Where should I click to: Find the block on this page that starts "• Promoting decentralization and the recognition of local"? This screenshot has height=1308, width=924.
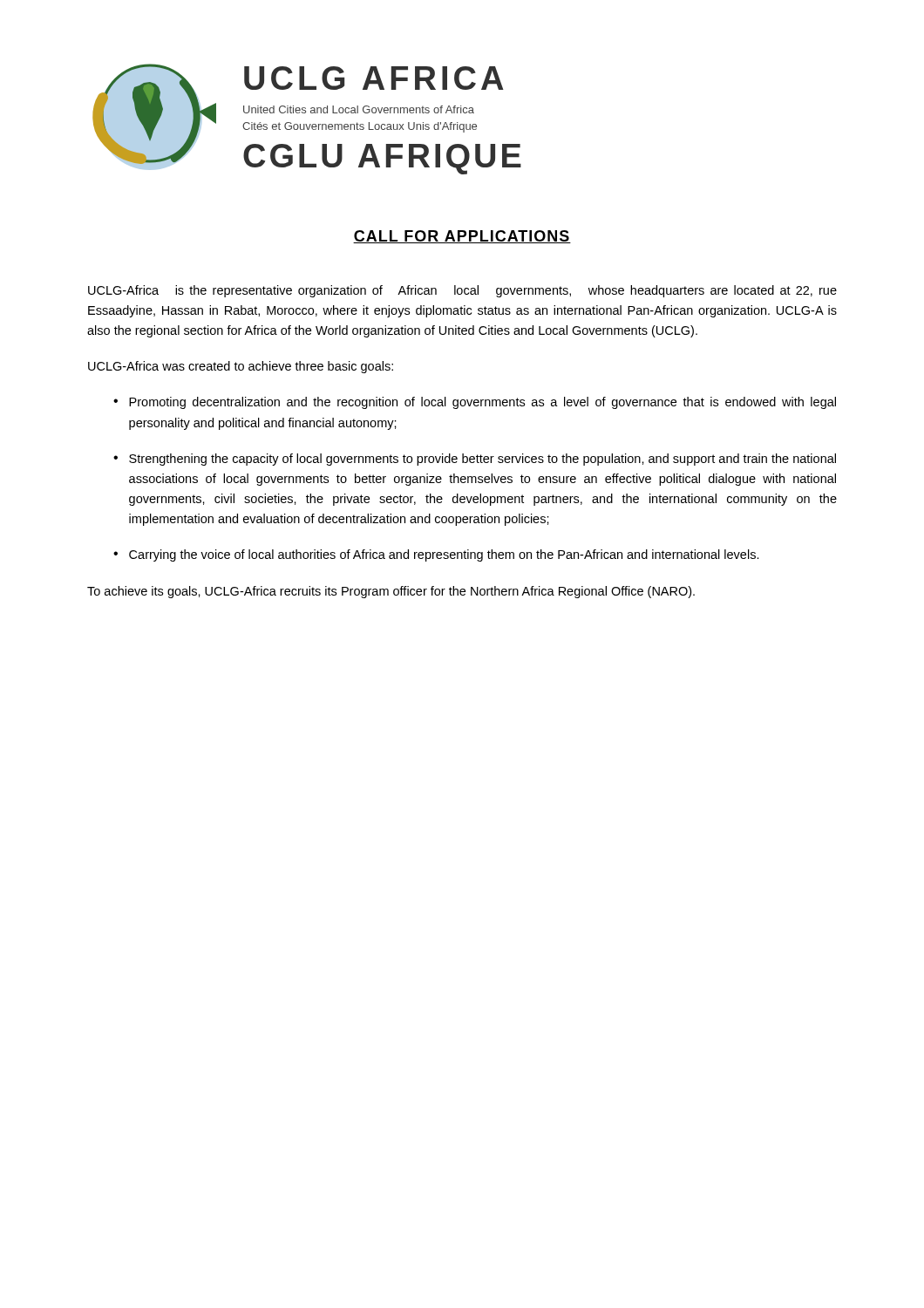pyautogui.click(x=475, y=413)
